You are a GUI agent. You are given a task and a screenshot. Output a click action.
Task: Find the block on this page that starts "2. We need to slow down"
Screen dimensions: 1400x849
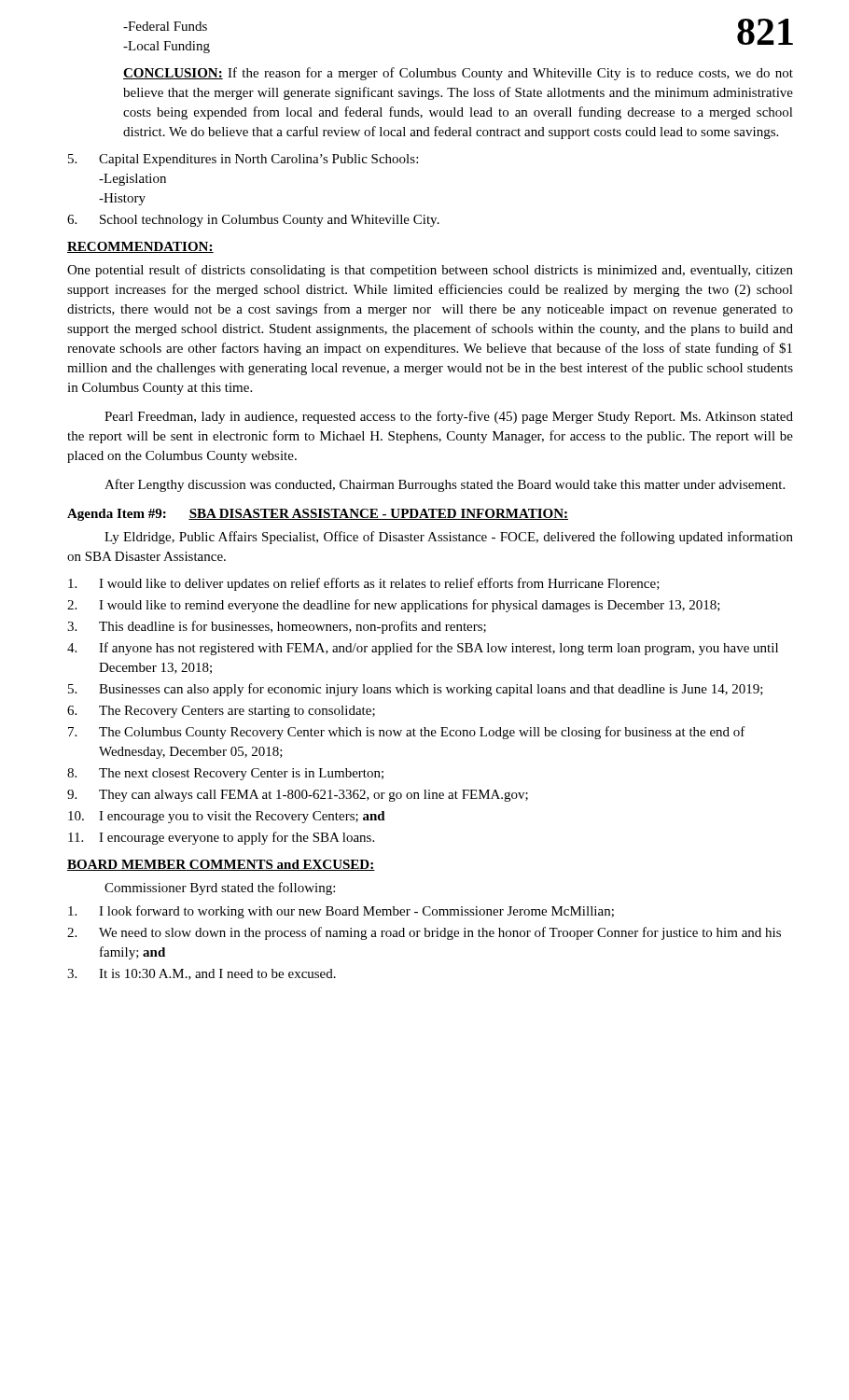[x=430, y=943]
